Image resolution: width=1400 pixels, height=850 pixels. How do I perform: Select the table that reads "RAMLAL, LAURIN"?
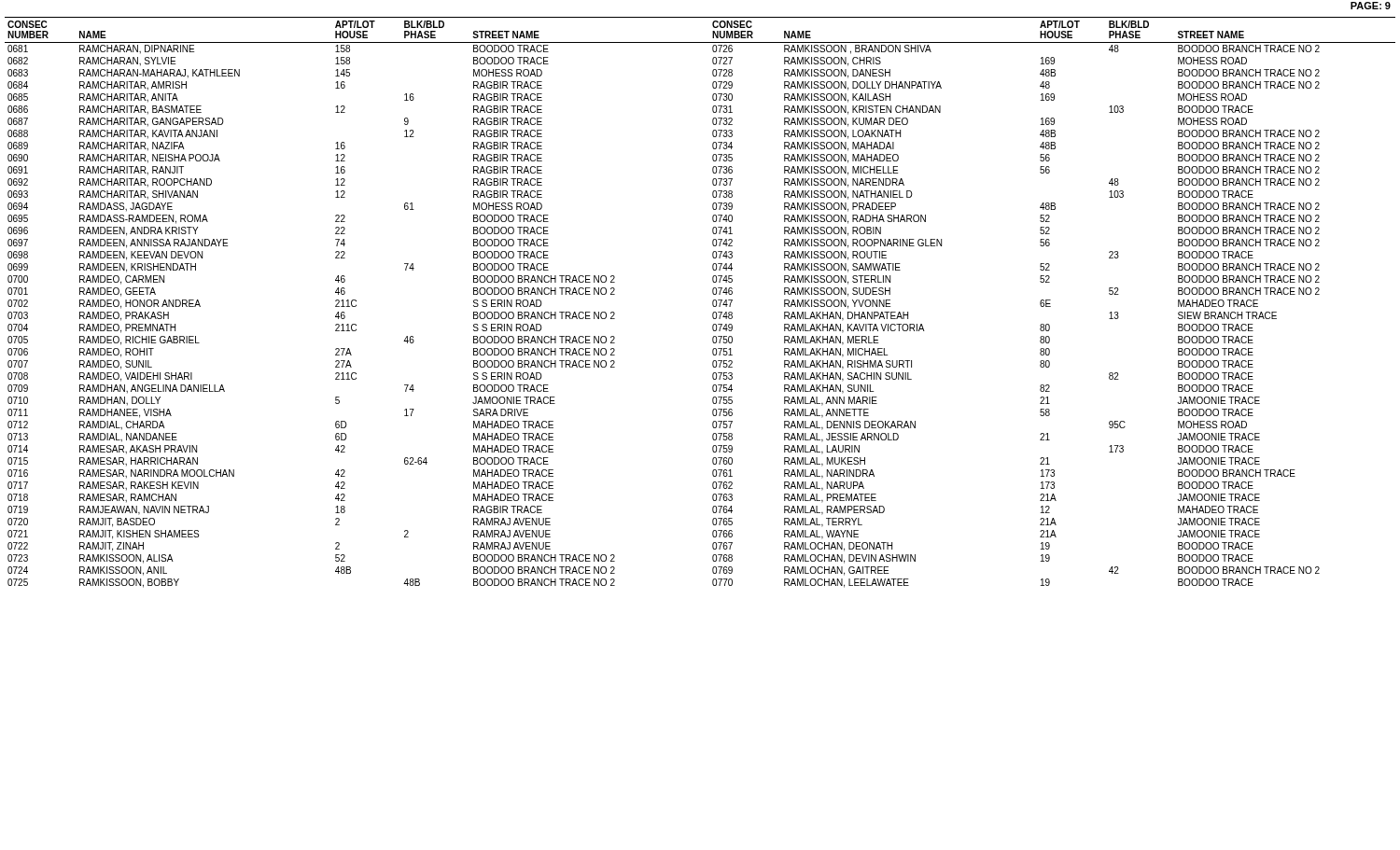pos(700,303)
